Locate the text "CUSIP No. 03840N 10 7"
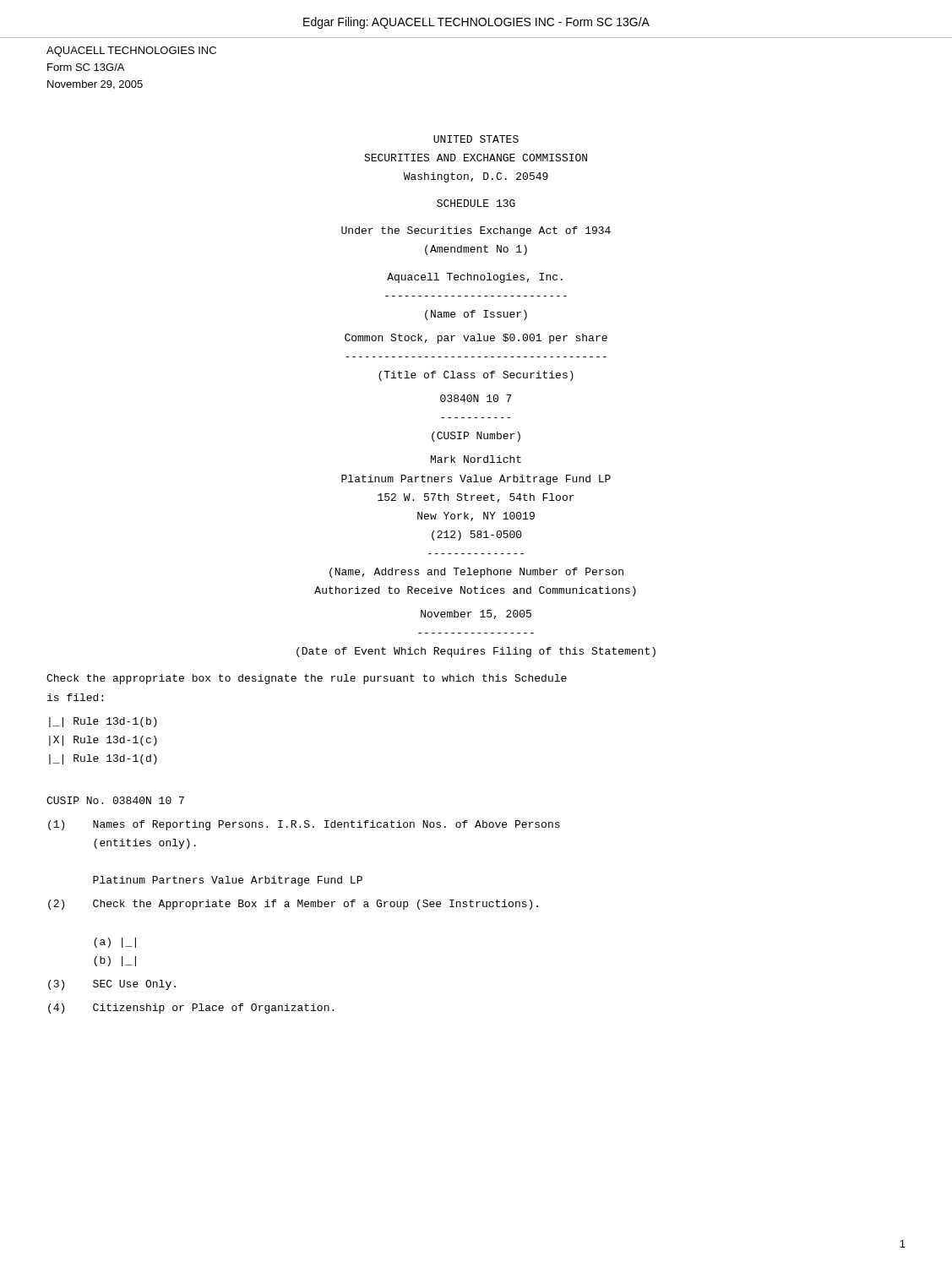This screenshot has width=952, height=1267. 116,801
